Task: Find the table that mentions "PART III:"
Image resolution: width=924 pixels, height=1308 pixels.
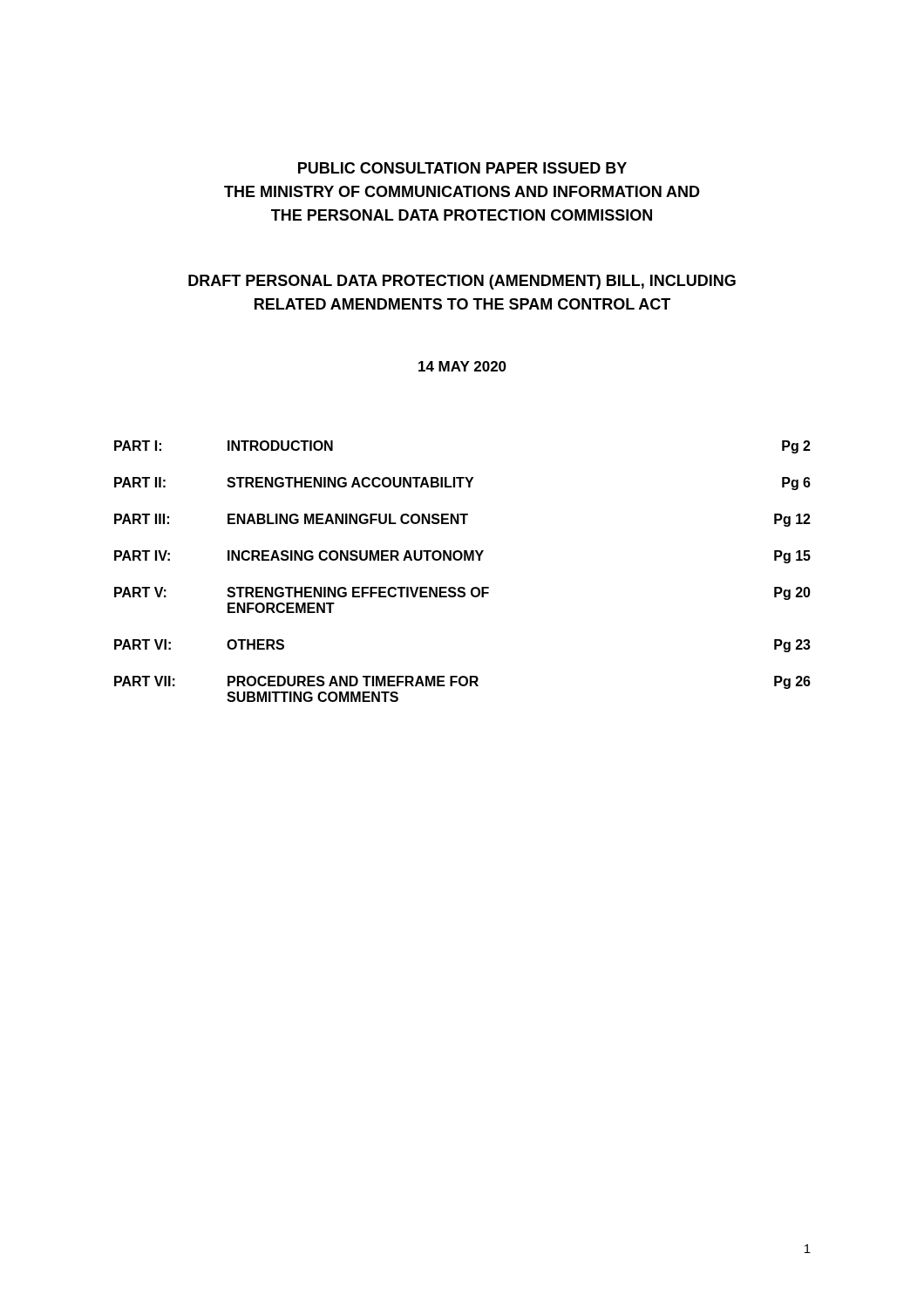Action: 462,572
